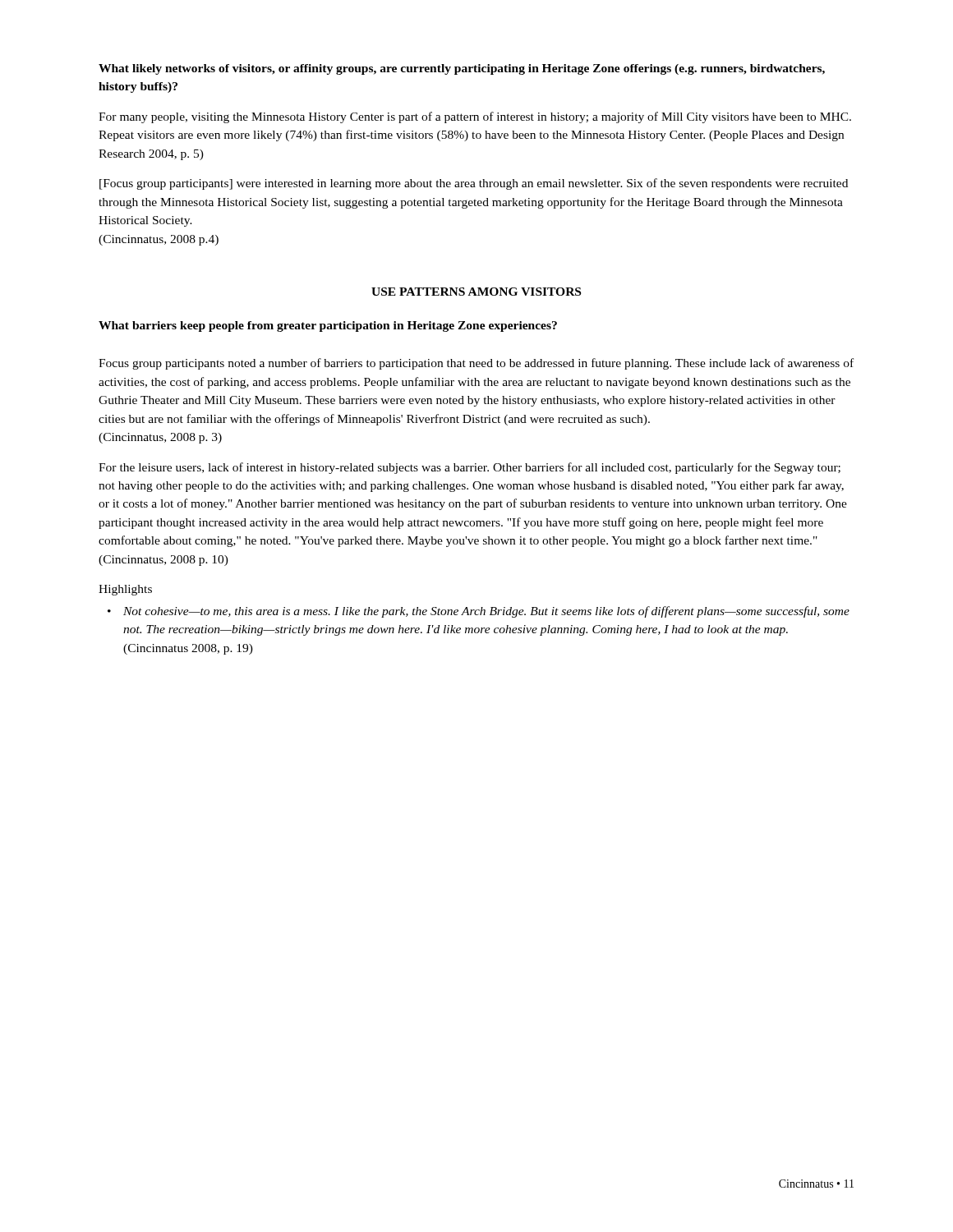
Task: Locate the section header that opens with "What barriers keep people from greater participation in"
Action: point(328,325)
